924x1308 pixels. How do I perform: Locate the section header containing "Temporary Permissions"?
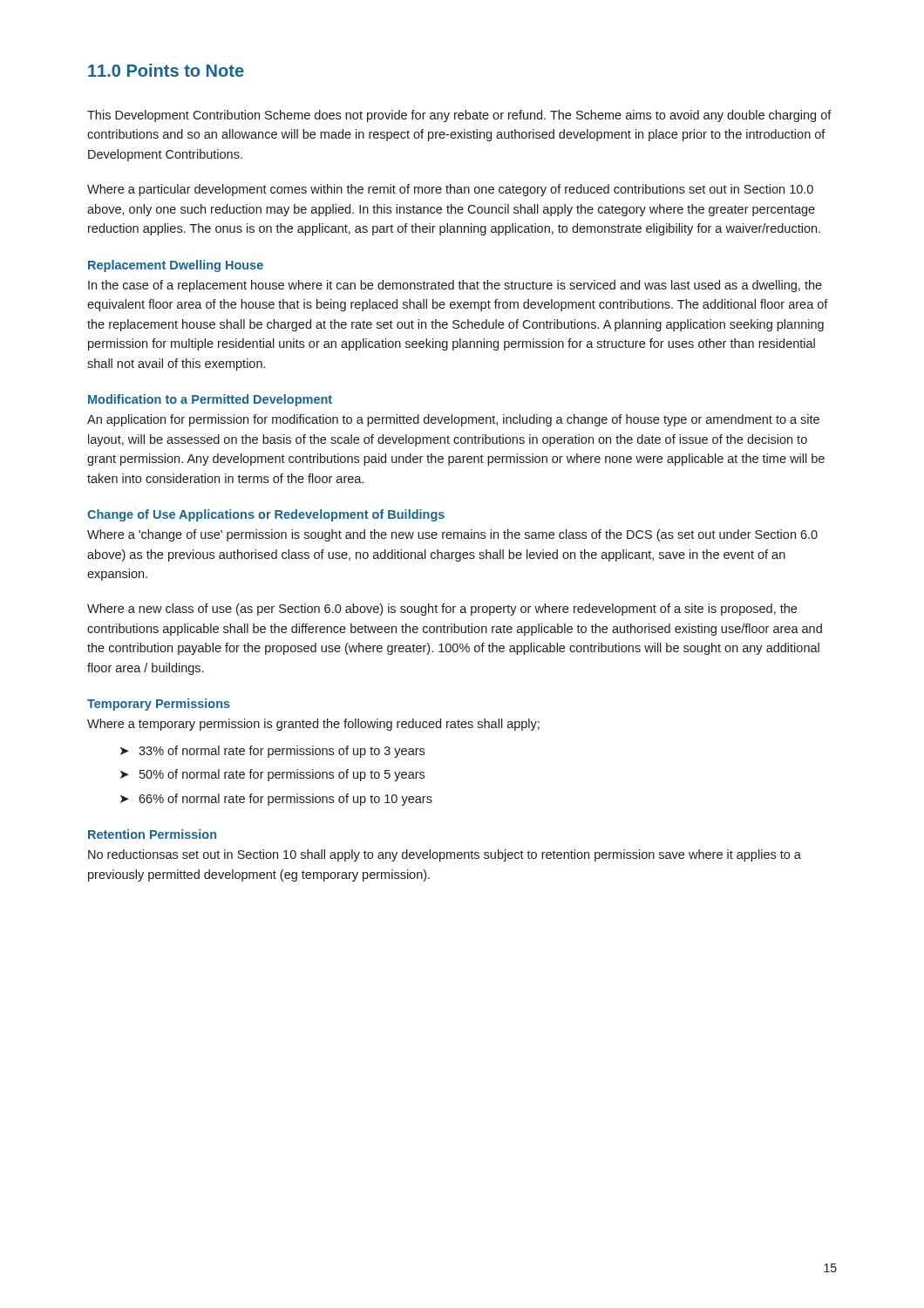pos(159,704)
